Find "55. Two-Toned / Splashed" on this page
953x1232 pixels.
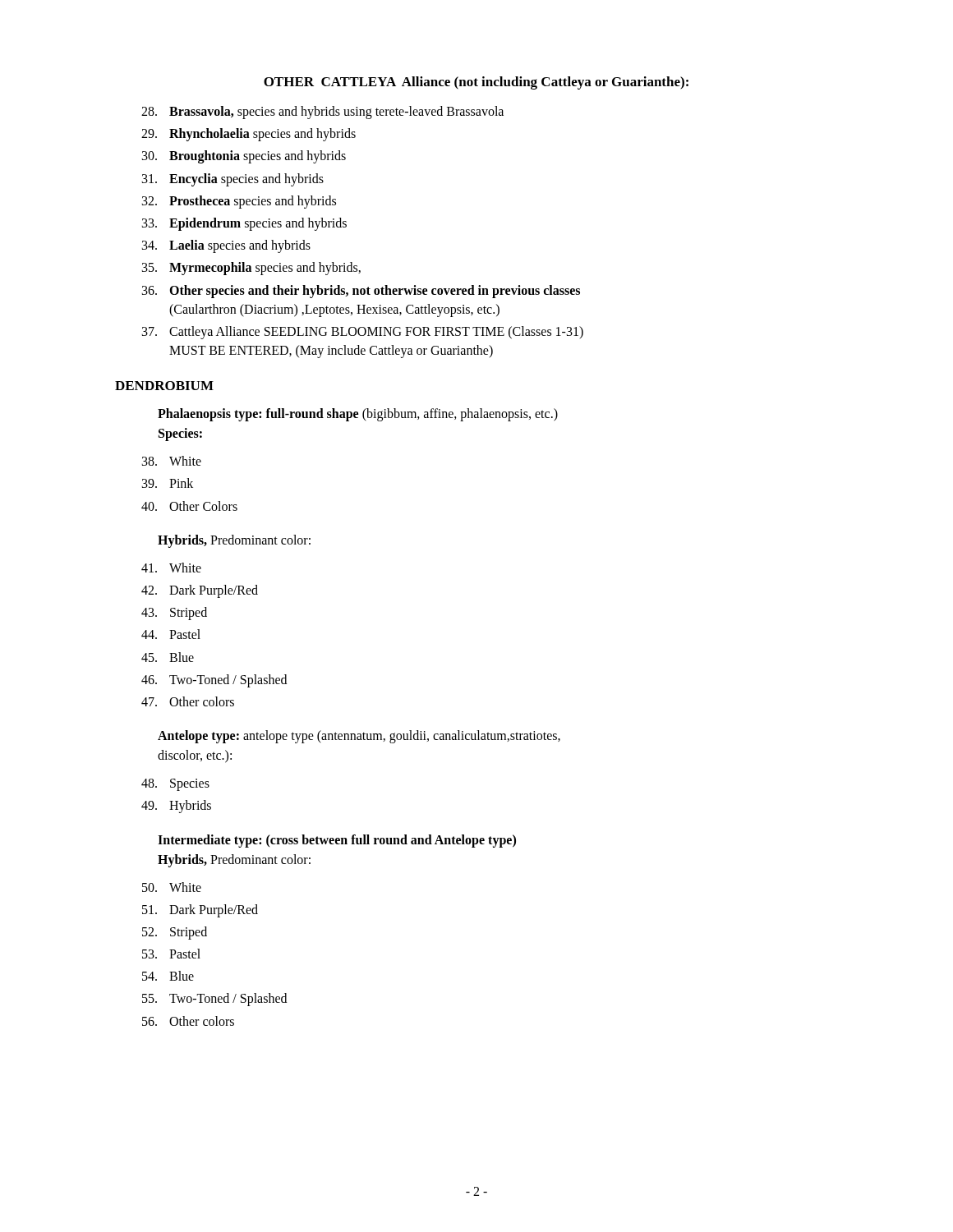coord(214,1000)
